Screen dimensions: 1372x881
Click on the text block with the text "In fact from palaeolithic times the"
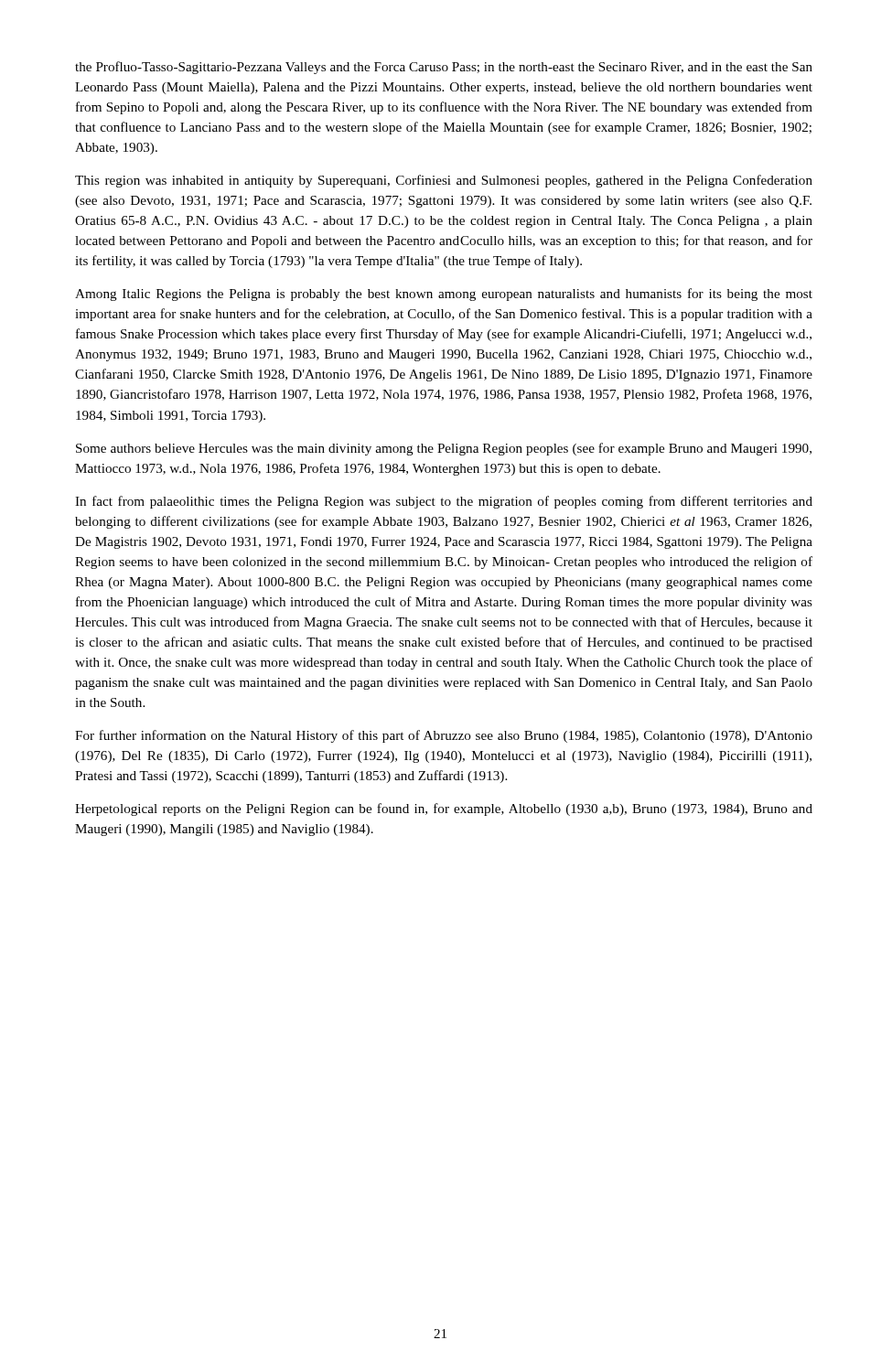[444, 601]
